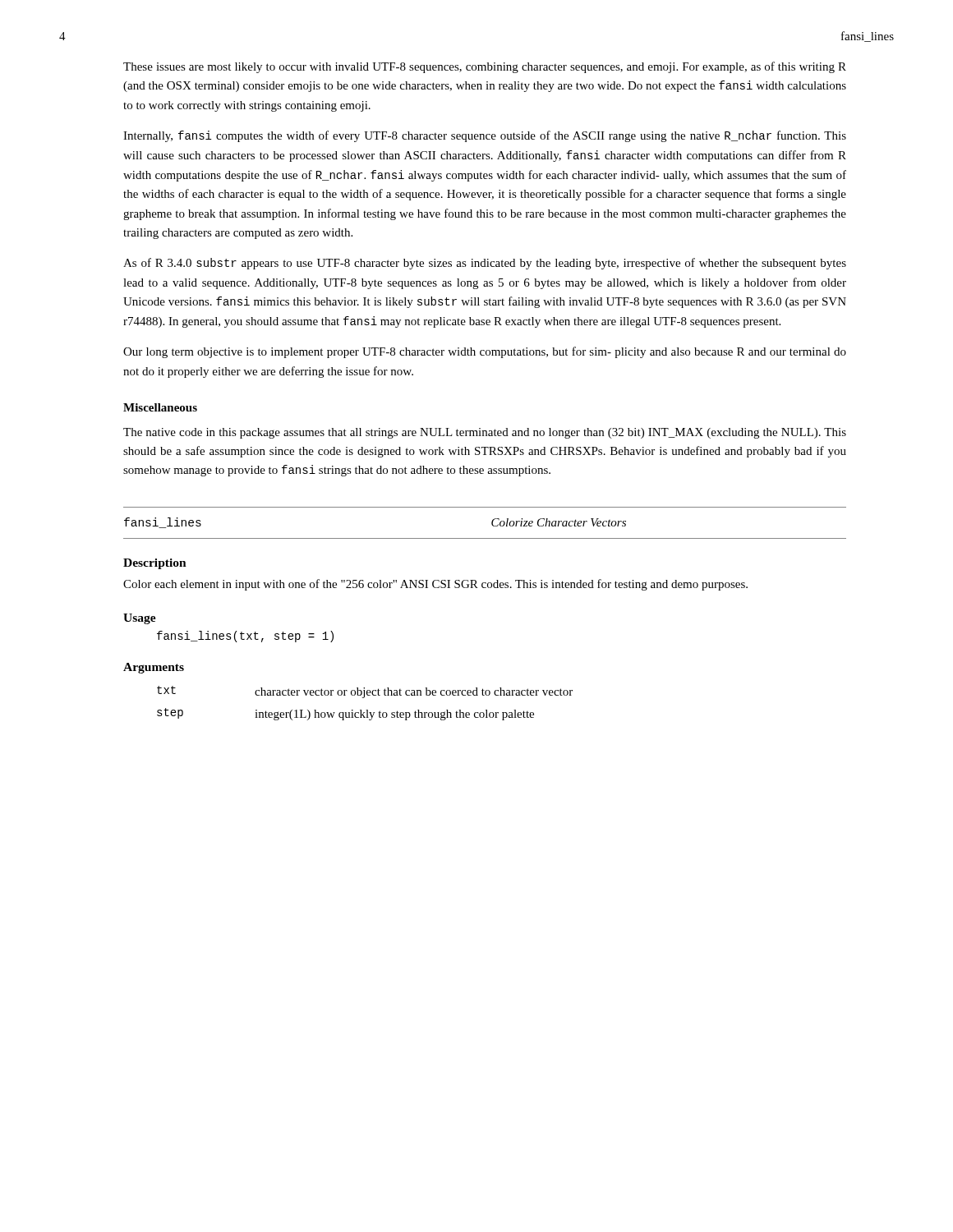Point to "fansi_lines(txt, step = 1)"
Screen dimensions: 1232x953
coord(246,637)
